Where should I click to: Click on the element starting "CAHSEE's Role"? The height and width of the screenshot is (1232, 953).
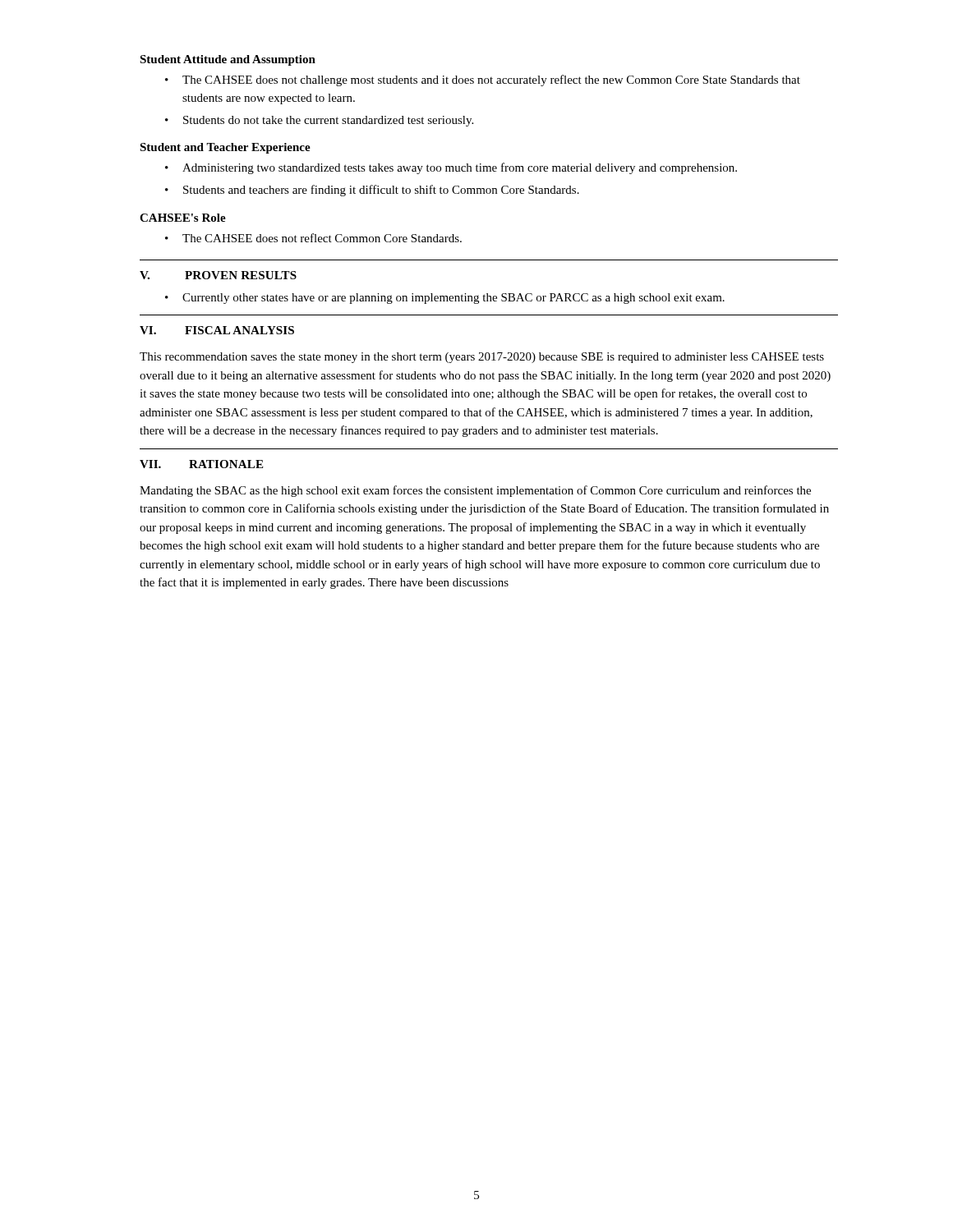[183, 217]
